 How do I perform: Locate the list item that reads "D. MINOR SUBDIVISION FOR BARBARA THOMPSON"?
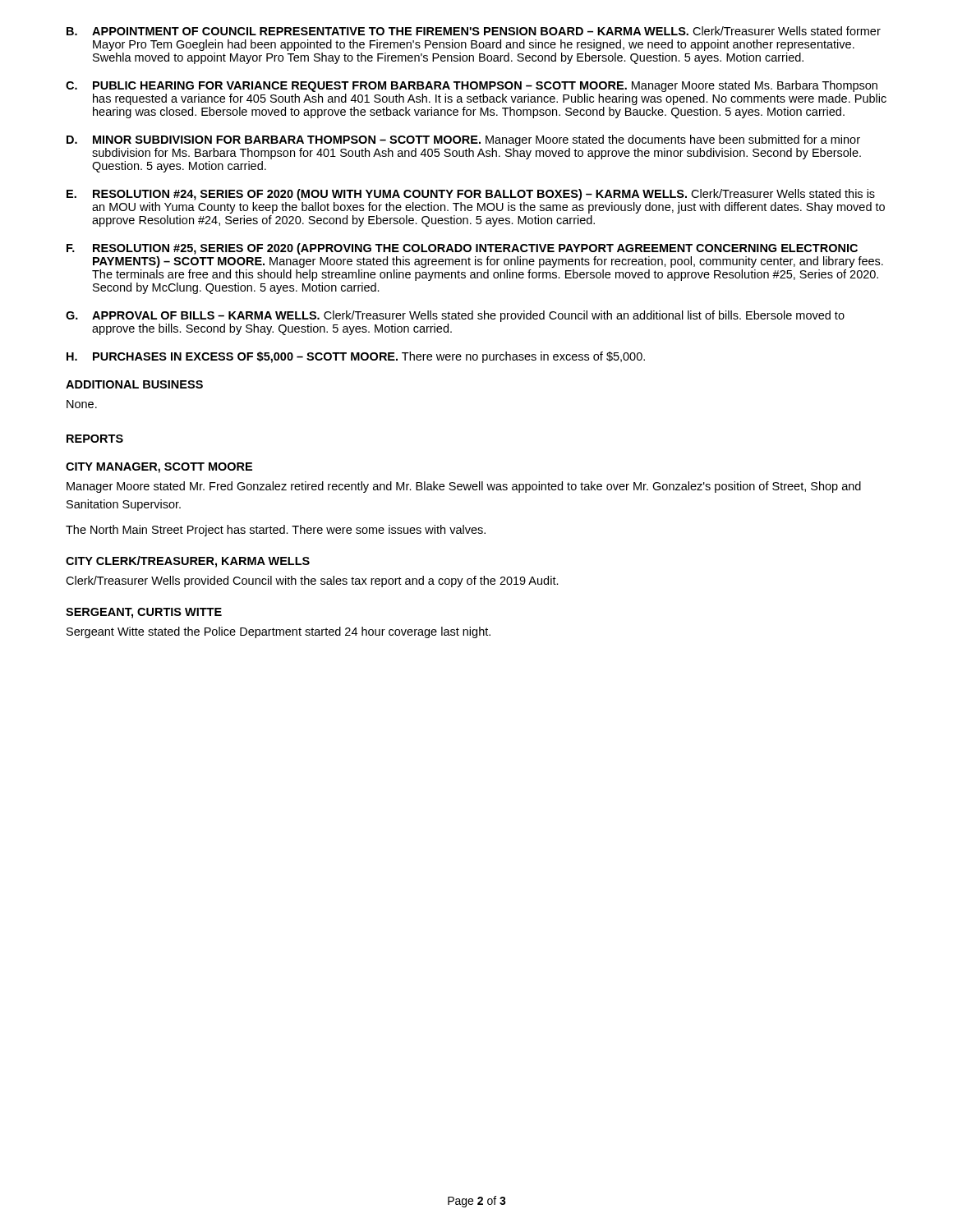476,153
